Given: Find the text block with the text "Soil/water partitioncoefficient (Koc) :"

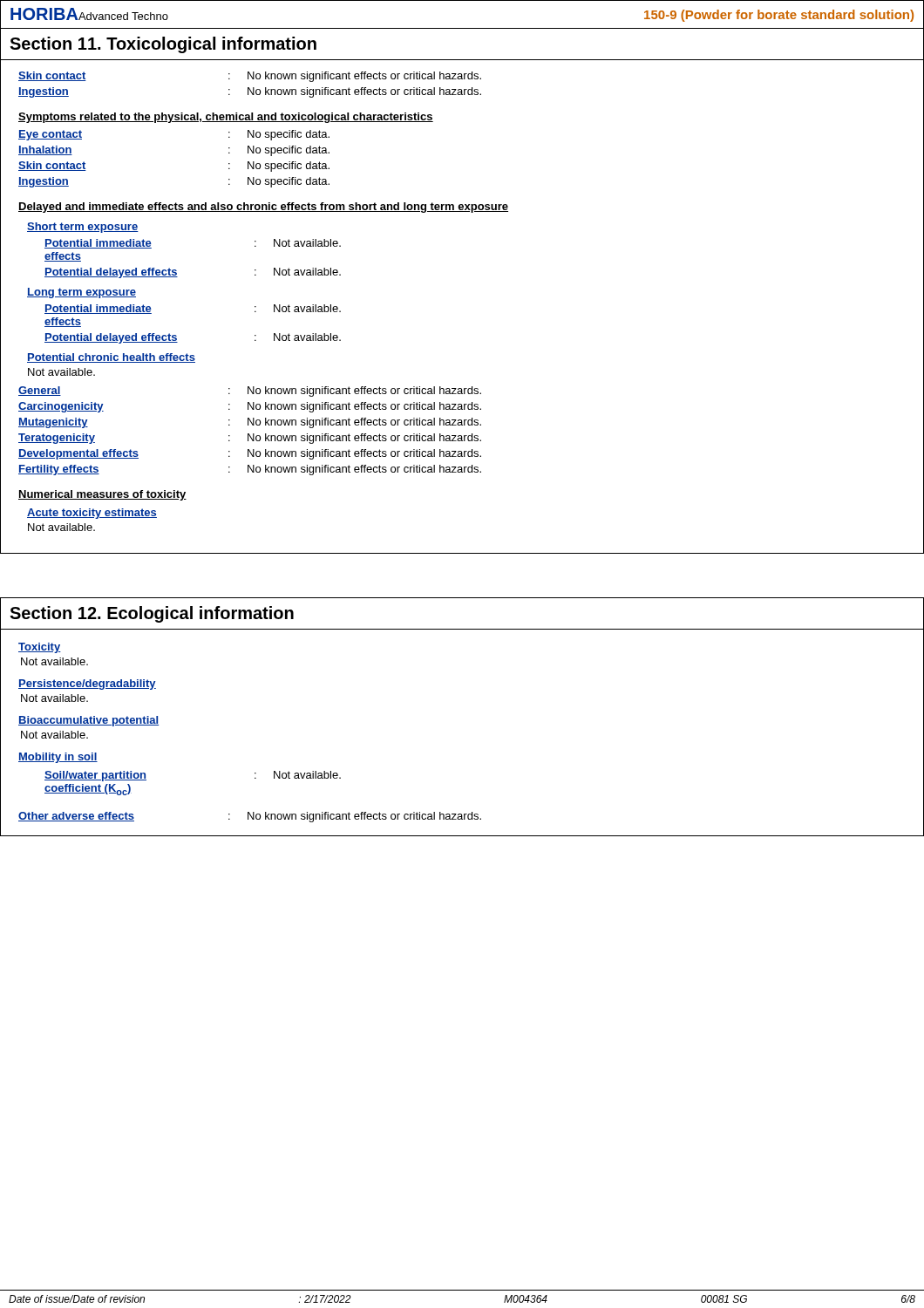Looking at the screenshot, I should click(72, 776).
